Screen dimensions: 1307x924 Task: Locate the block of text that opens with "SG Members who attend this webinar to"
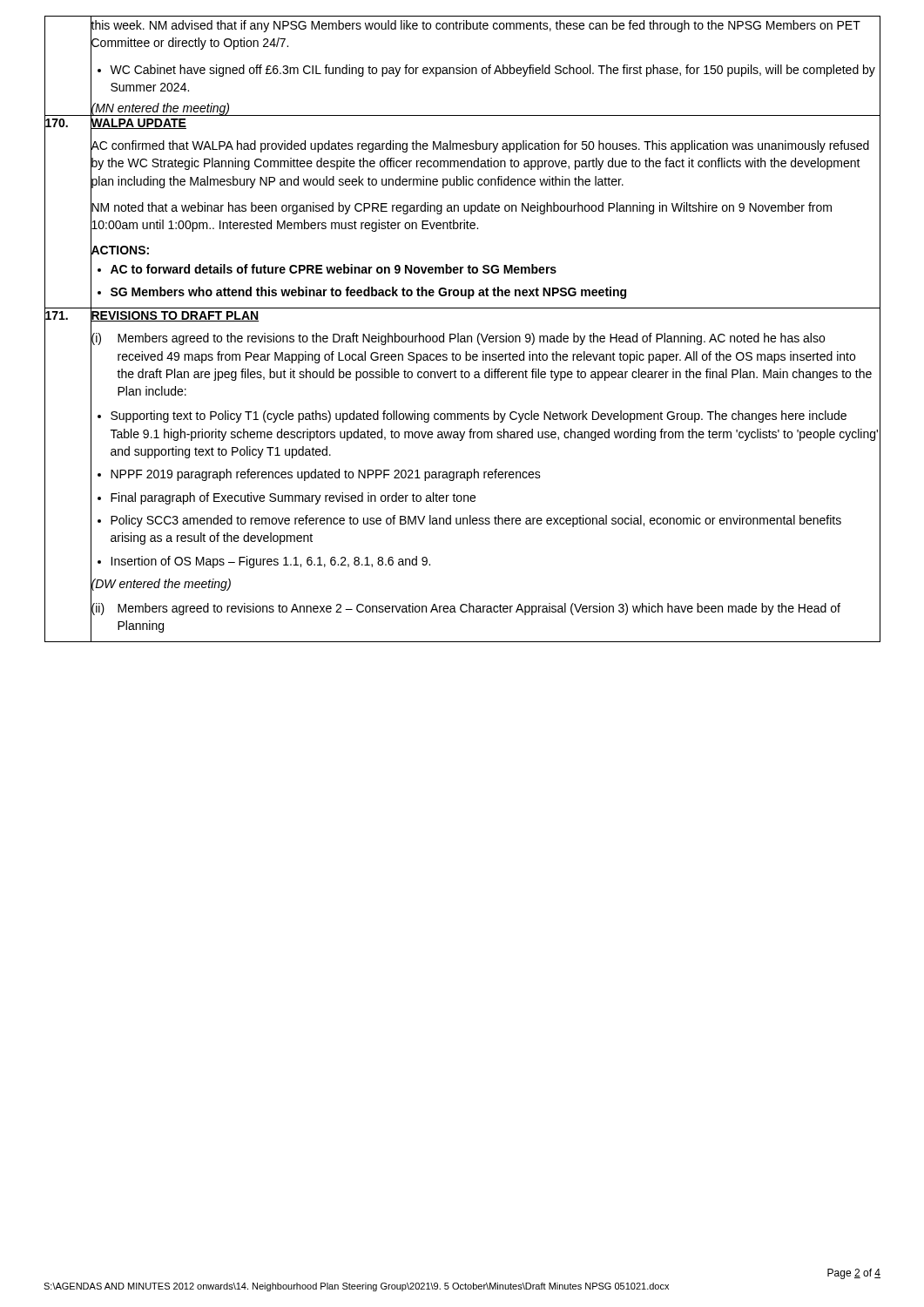[x=369, y=292]
